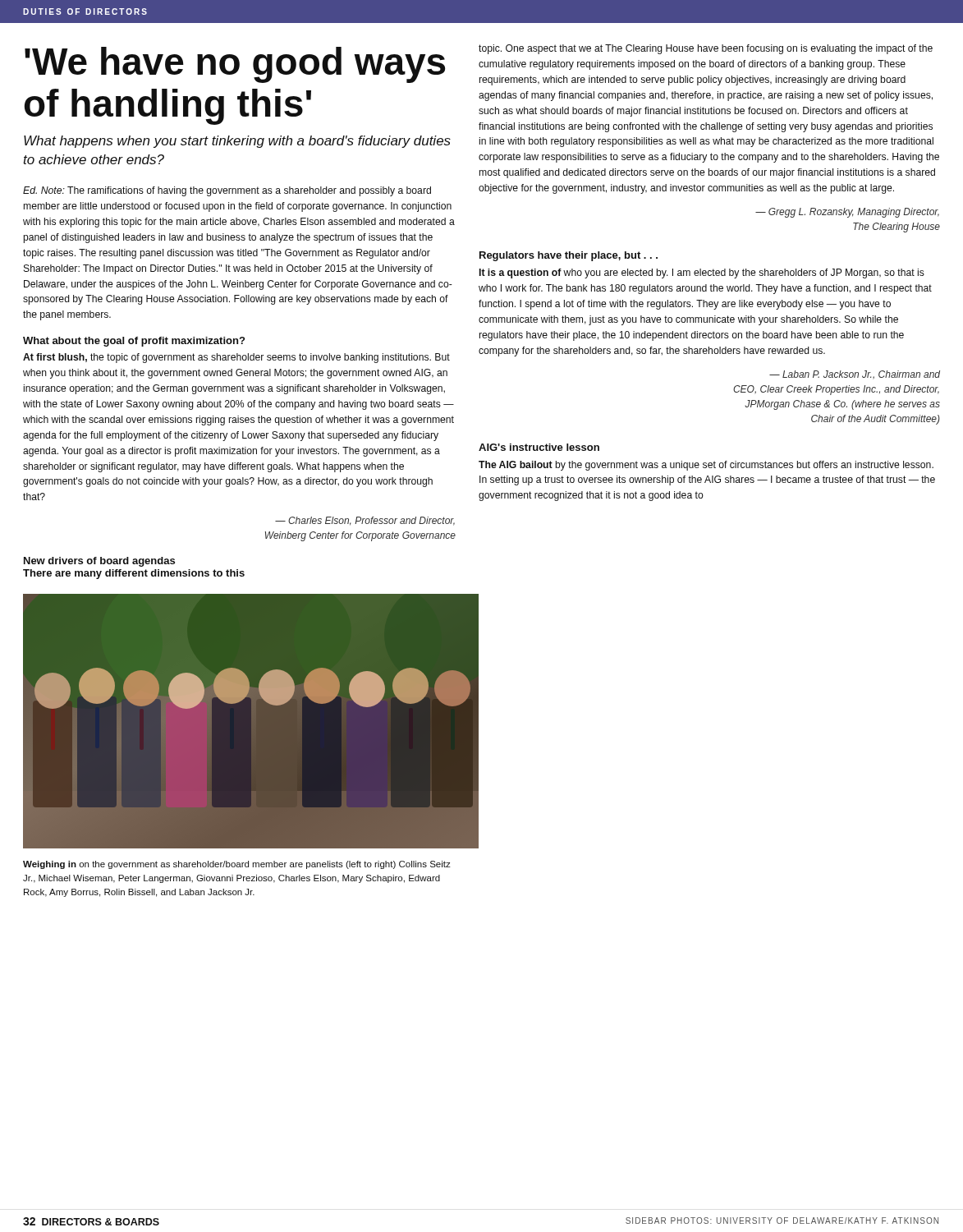Find the passage starting "What about the goal of"

pos(134,341)
